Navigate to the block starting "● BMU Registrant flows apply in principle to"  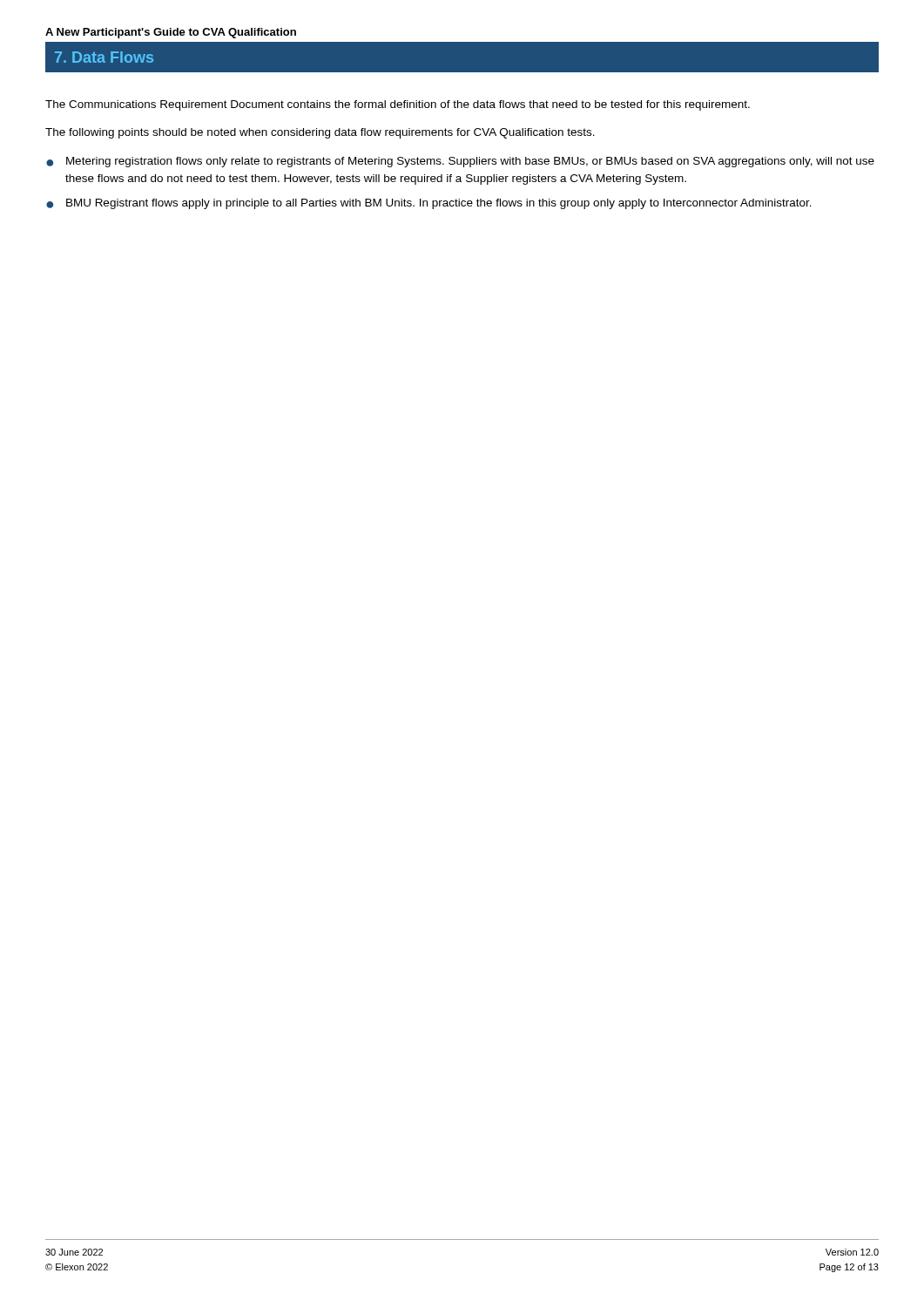click(429, 205)
